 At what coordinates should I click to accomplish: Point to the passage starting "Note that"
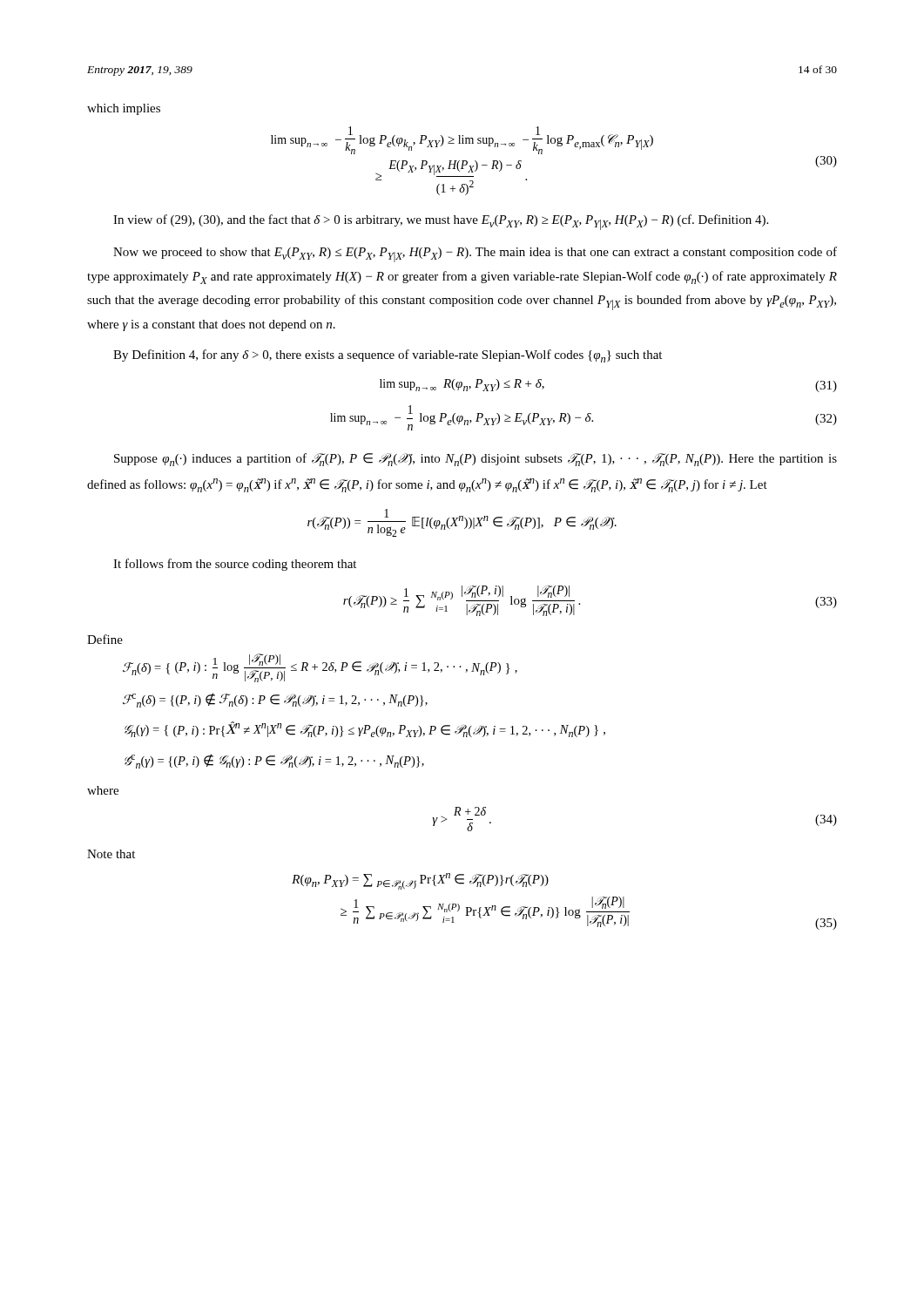(x=111, y=854)
